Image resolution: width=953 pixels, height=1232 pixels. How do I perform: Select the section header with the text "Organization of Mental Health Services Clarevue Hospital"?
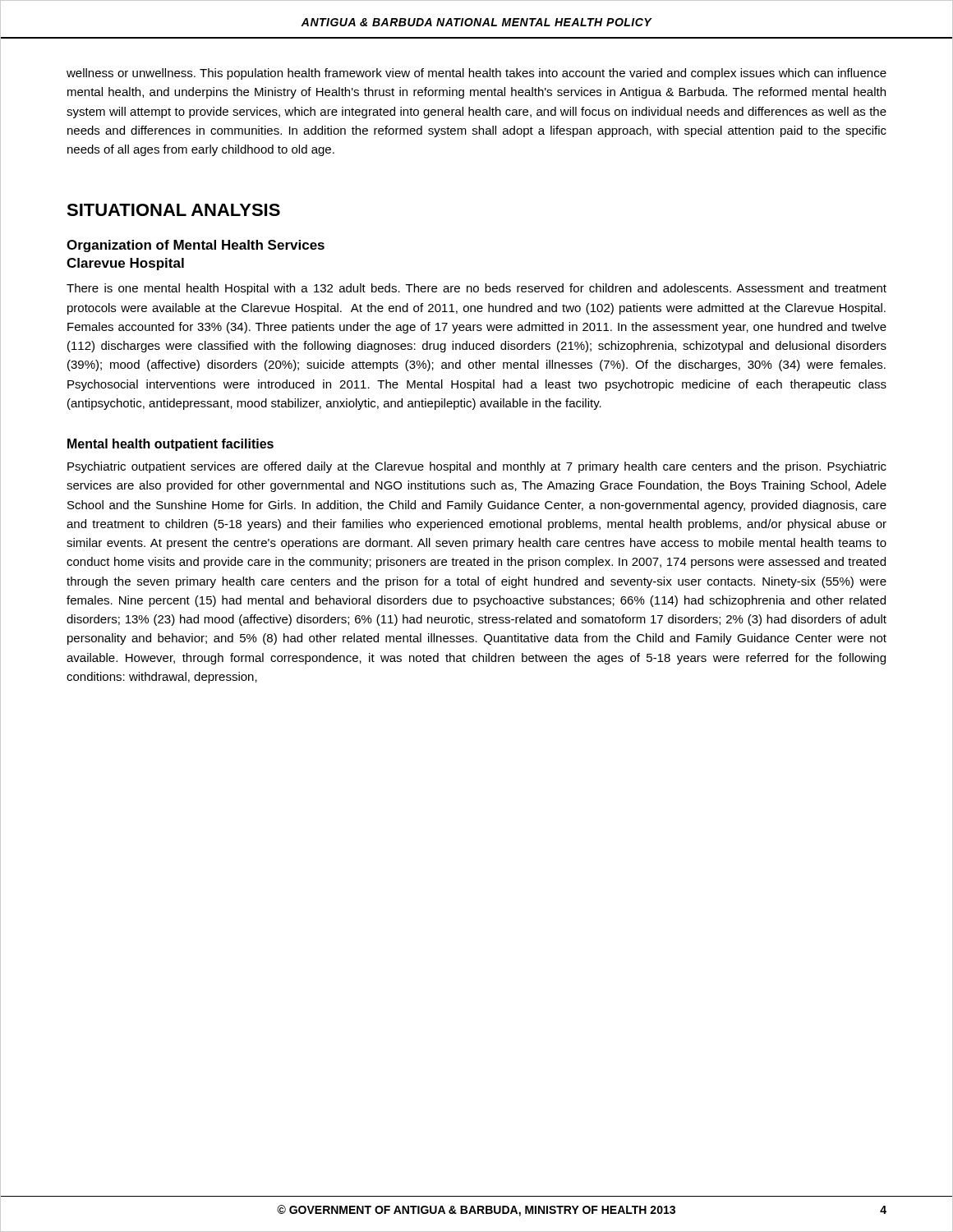(x=196, y=246)
